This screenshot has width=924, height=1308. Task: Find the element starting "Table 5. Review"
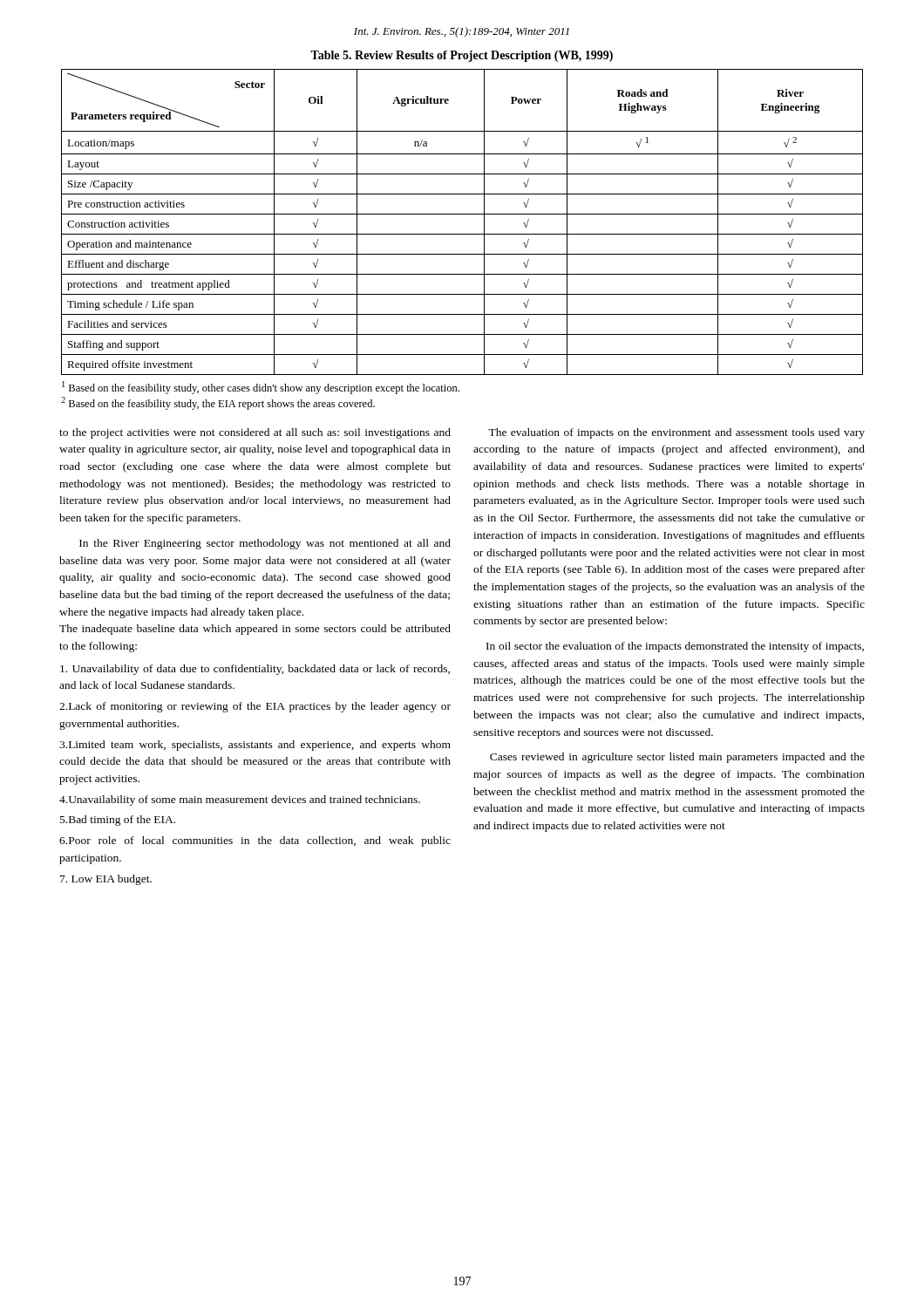click(x=462, y=55)
